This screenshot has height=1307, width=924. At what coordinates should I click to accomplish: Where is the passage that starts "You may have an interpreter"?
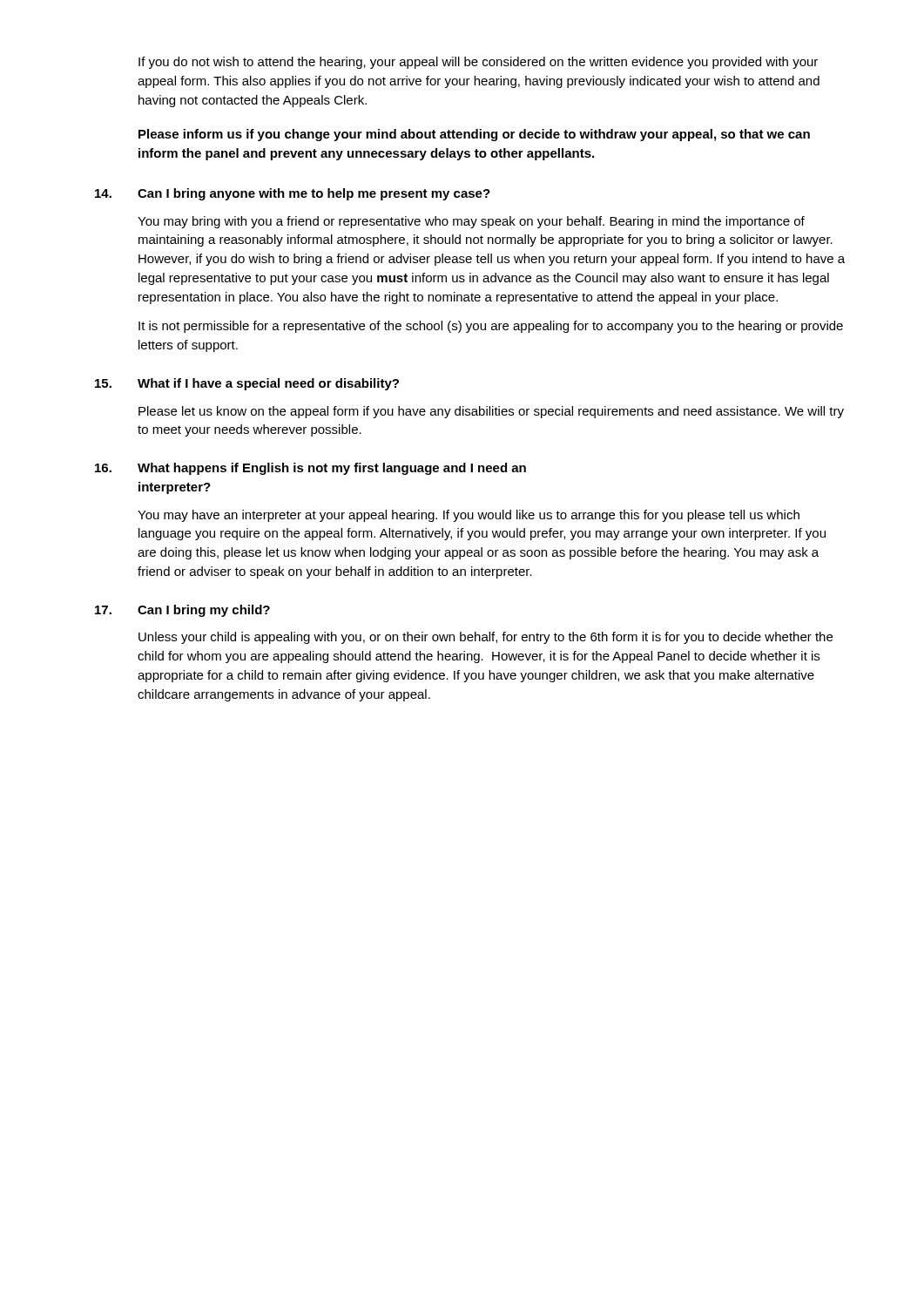pos(492,543)
